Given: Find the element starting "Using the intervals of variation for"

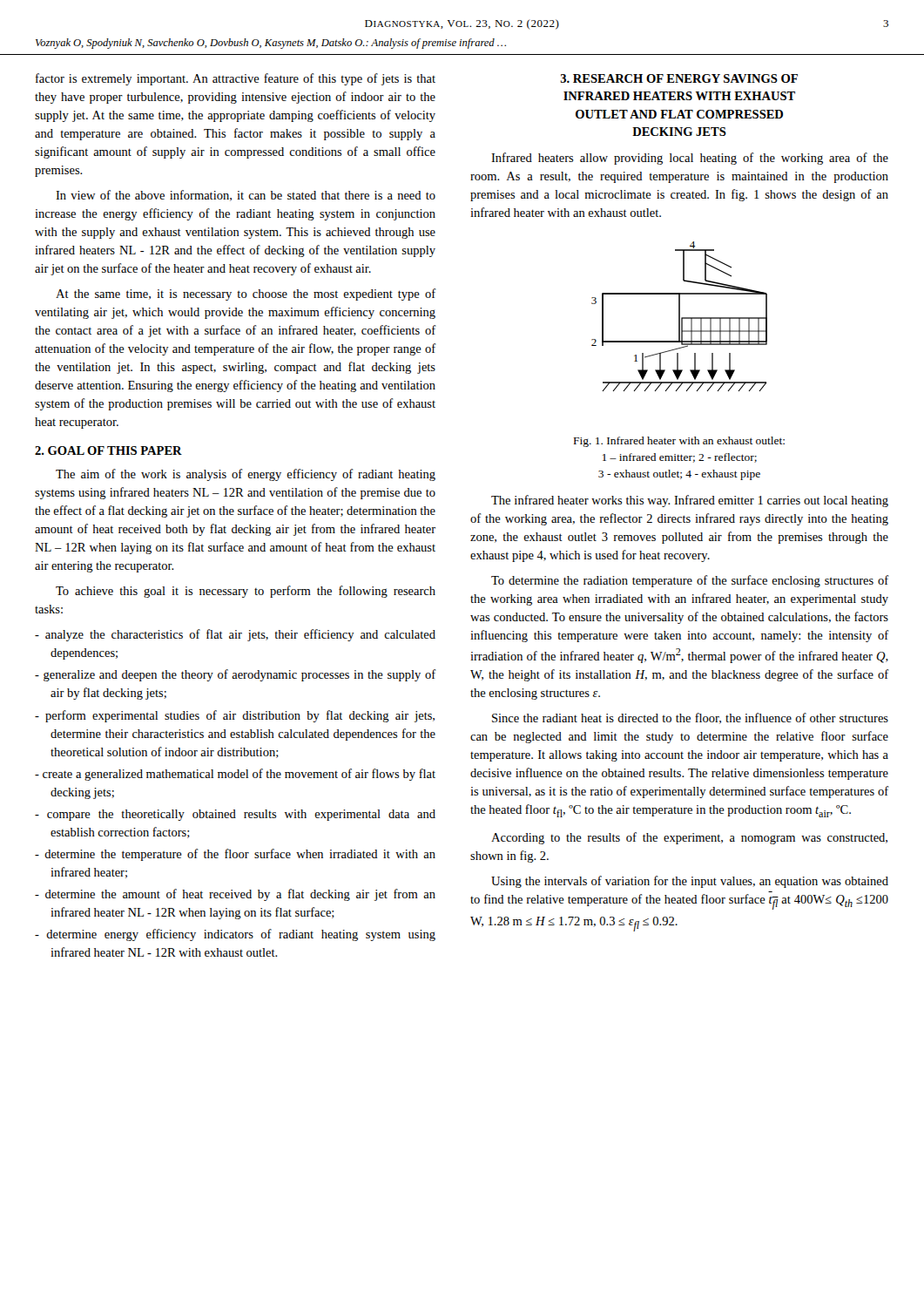Looking at the screenshot, I should click(x=679, y=903).
